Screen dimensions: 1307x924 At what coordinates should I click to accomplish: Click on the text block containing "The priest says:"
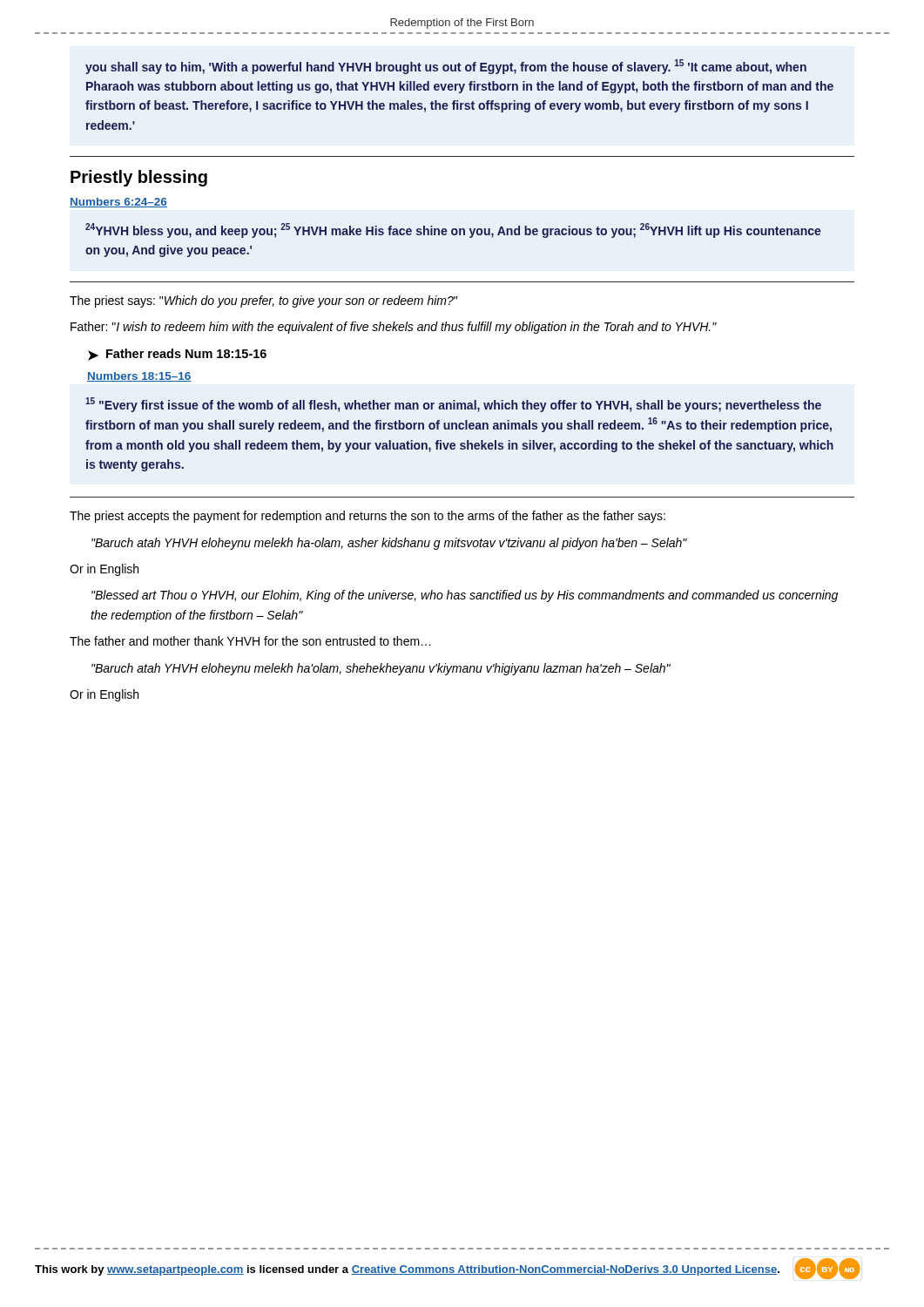click(264, 300)
